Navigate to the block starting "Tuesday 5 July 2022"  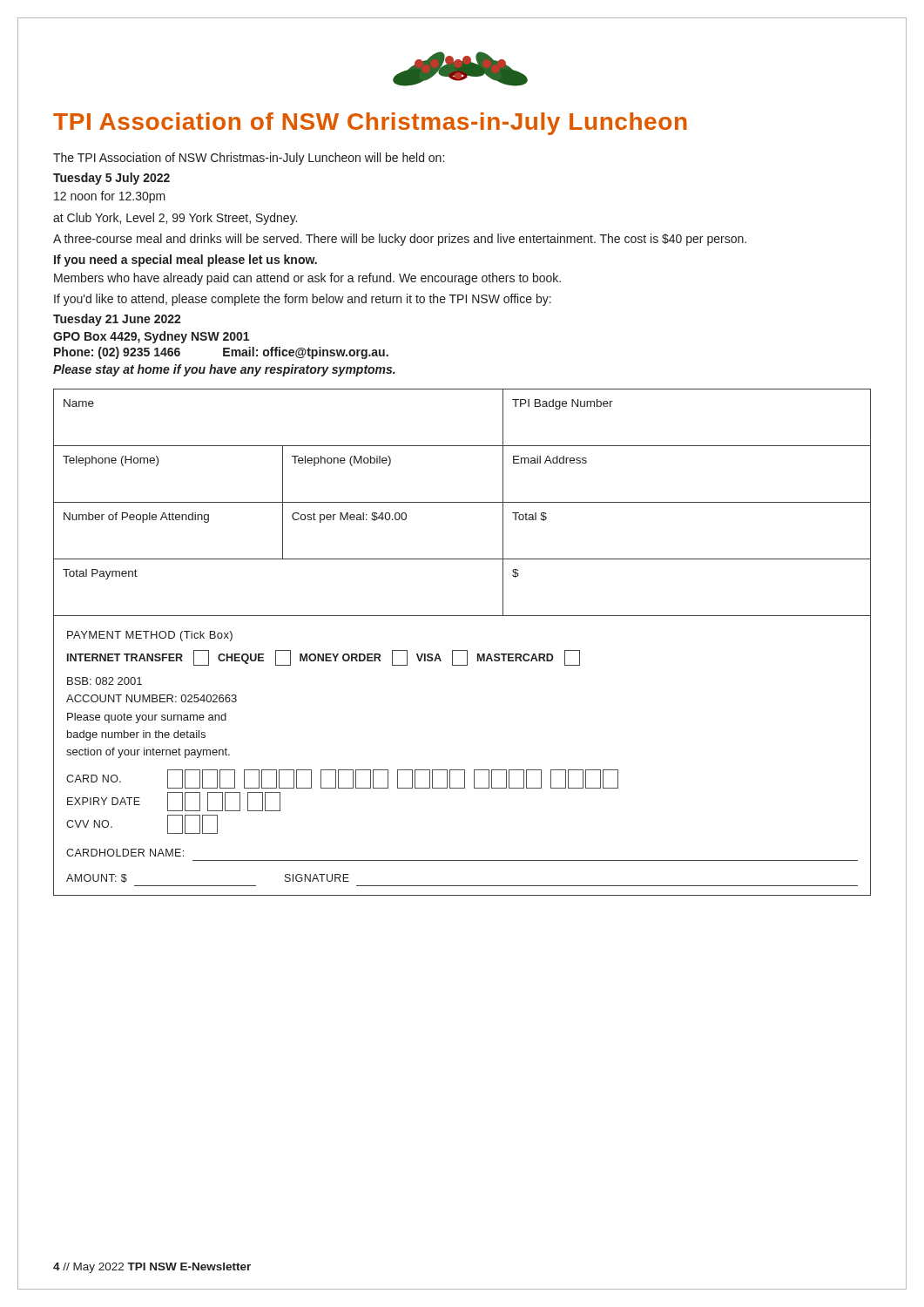tap(112, 178)
